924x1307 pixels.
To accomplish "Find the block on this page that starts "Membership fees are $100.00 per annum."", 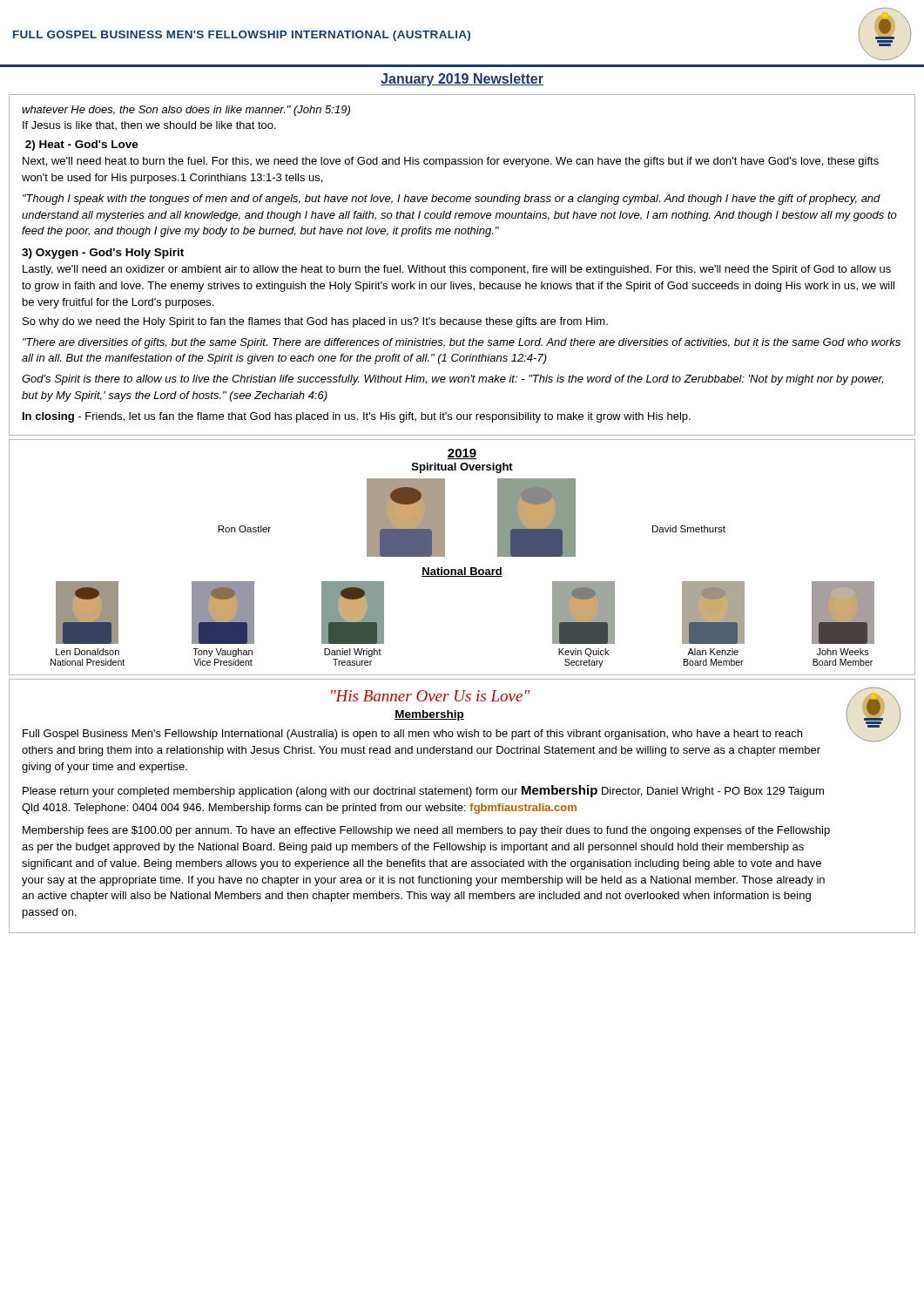I will click(x=426, y=871).
